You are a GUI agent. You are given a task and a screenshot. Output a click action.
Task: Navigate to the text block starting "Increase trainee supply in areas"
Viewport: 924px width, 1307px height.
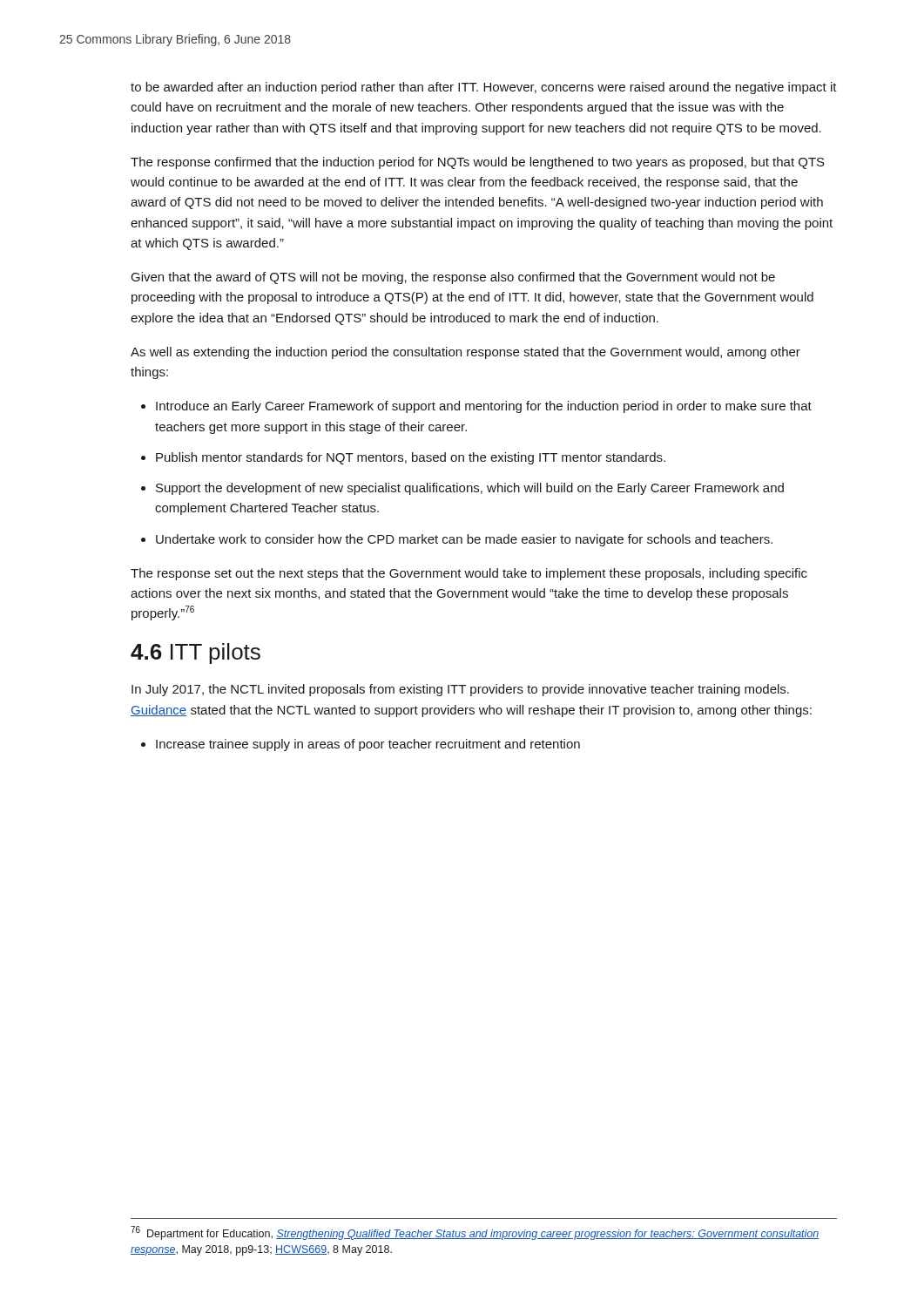point(496,744)
